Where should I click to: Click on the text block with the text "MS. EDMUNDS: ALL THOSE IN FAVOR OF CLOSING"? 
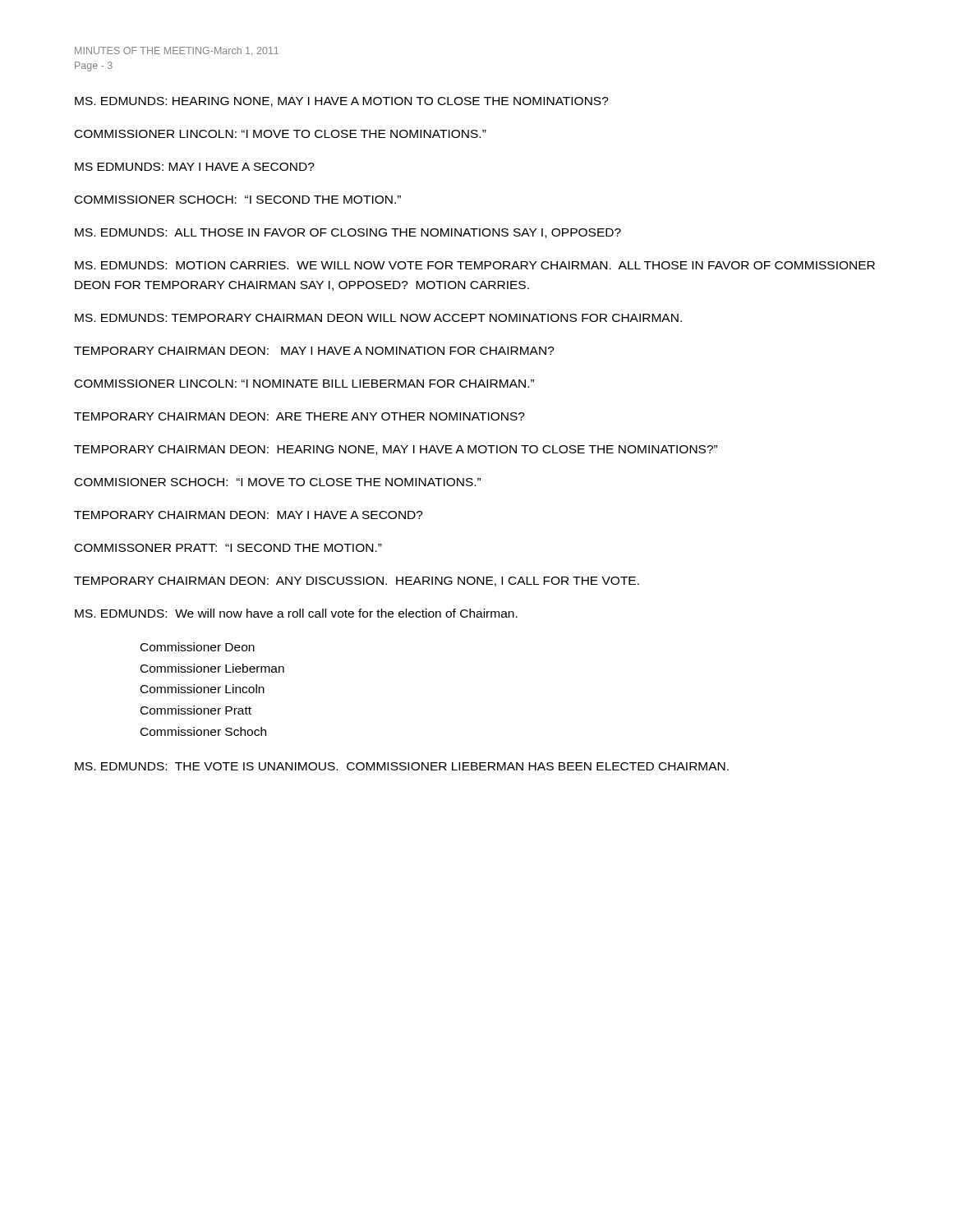348,232
